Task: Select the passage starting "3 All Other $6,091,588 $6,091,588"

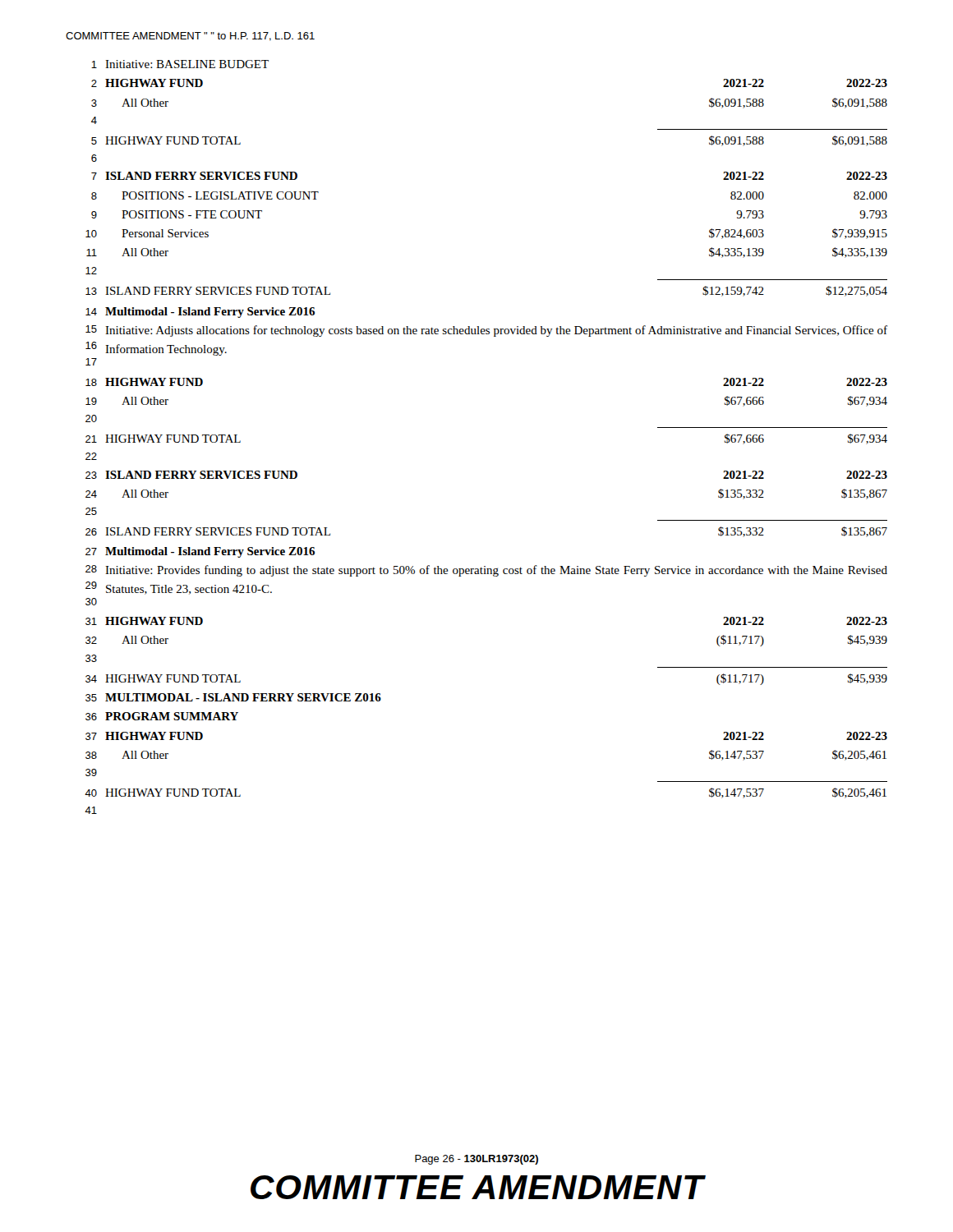Action: (x=149, y=103)
